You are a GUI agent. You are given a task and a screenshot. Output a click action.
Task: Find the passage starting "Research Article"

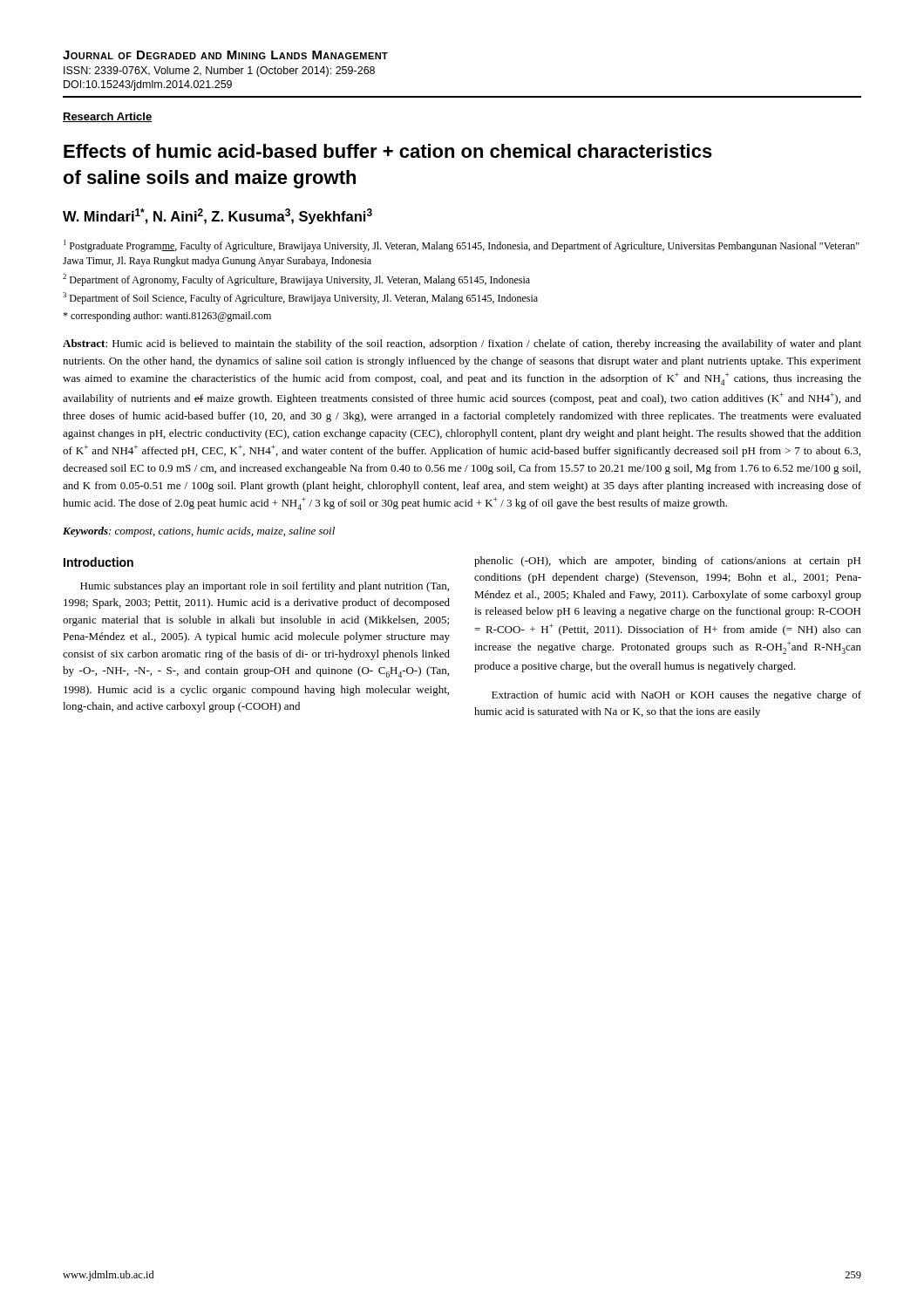pos(107,116)
